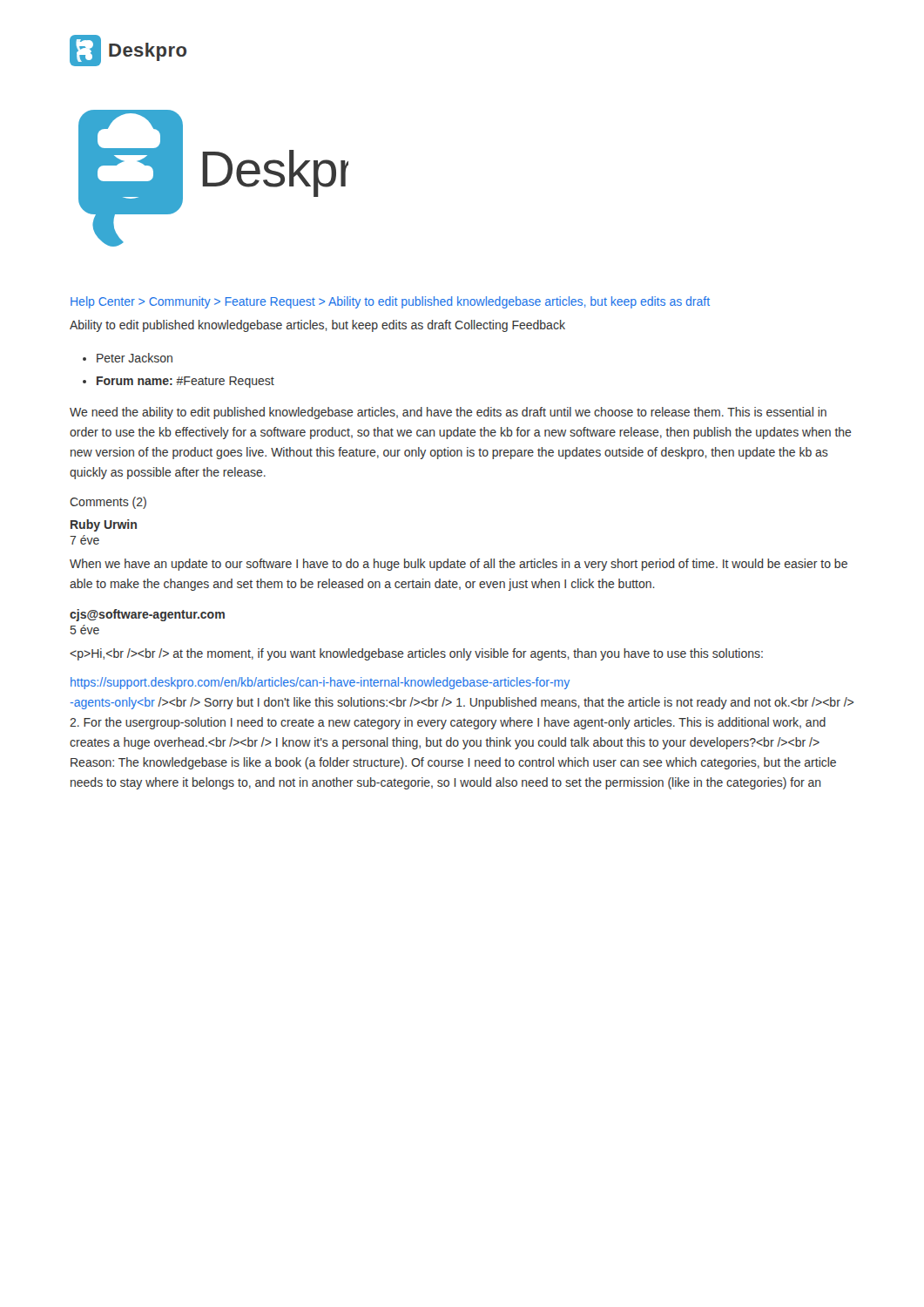Navigate to the region starting "Forum name: #Feature Request"
Image resolution: width=924 pixels, height=1307 pixels.
pyautogui.click(x=185, y=381)
